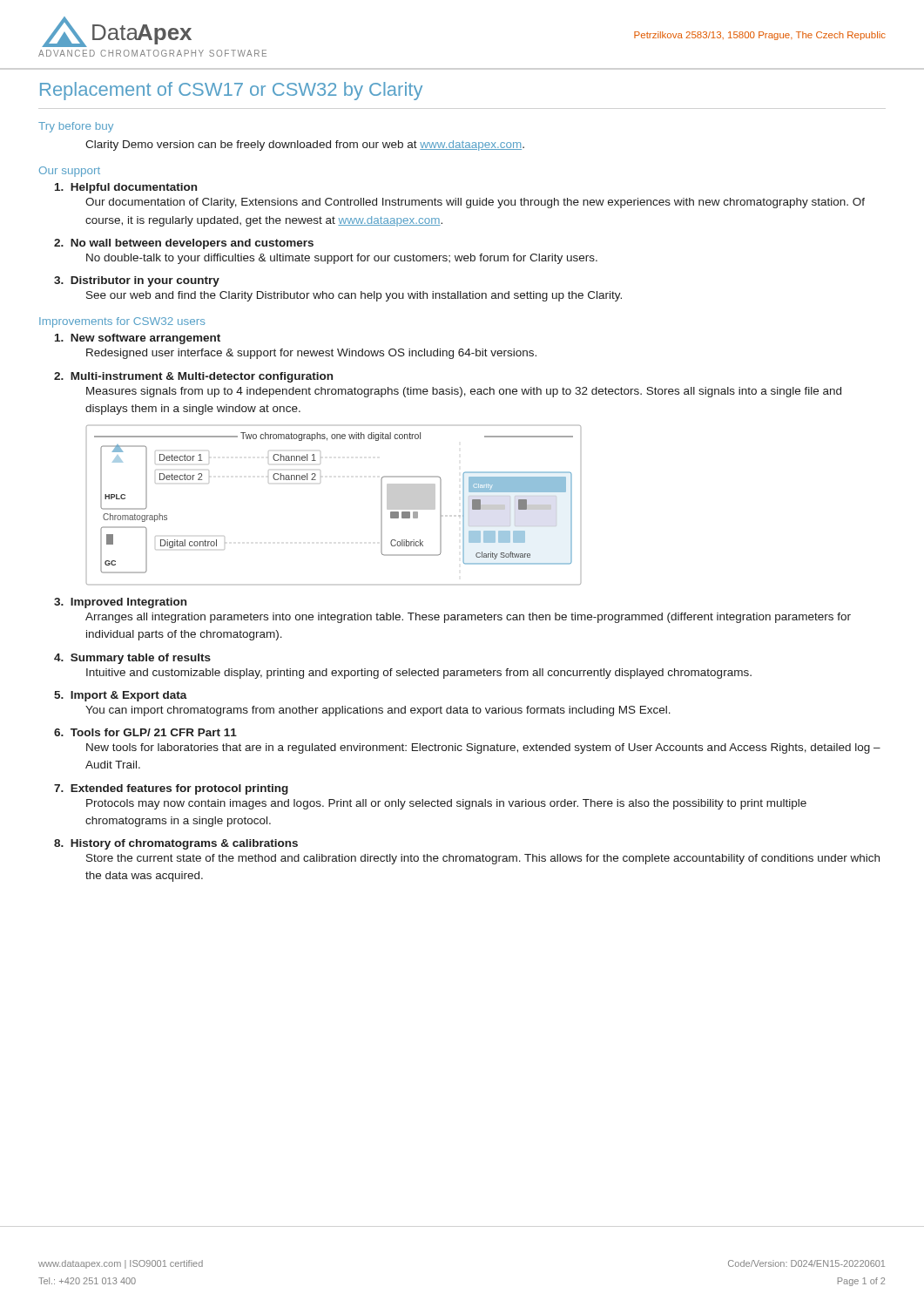The image size is (924, 1307).
Task: Click the section header that begins "Improvements for CSW32"
Action: (122, 321)
